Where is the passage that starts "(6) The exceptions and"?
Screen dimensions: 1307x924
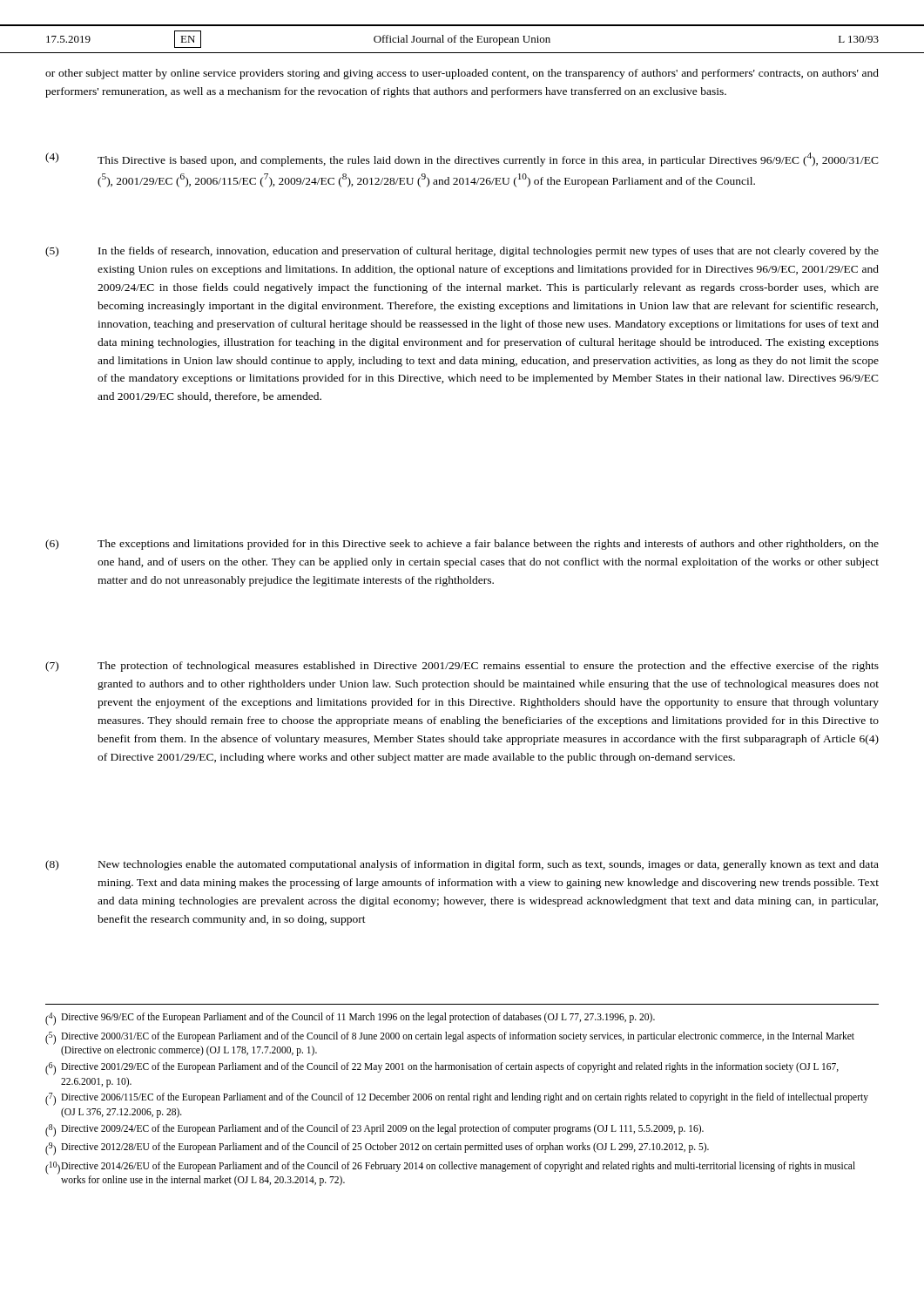(462, 562)
